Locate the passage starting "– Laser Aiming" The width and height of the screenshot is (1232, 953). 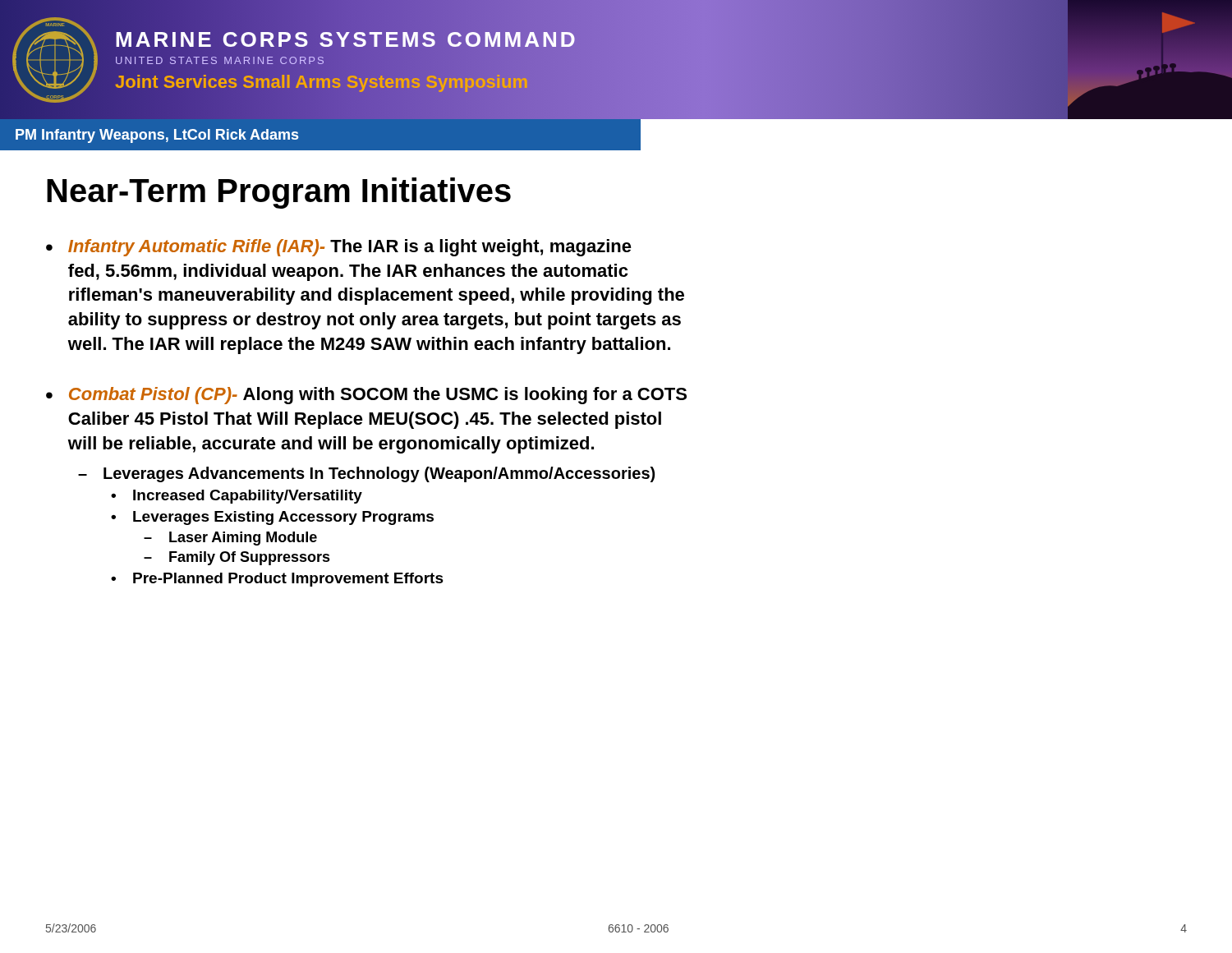coord(231,537)
